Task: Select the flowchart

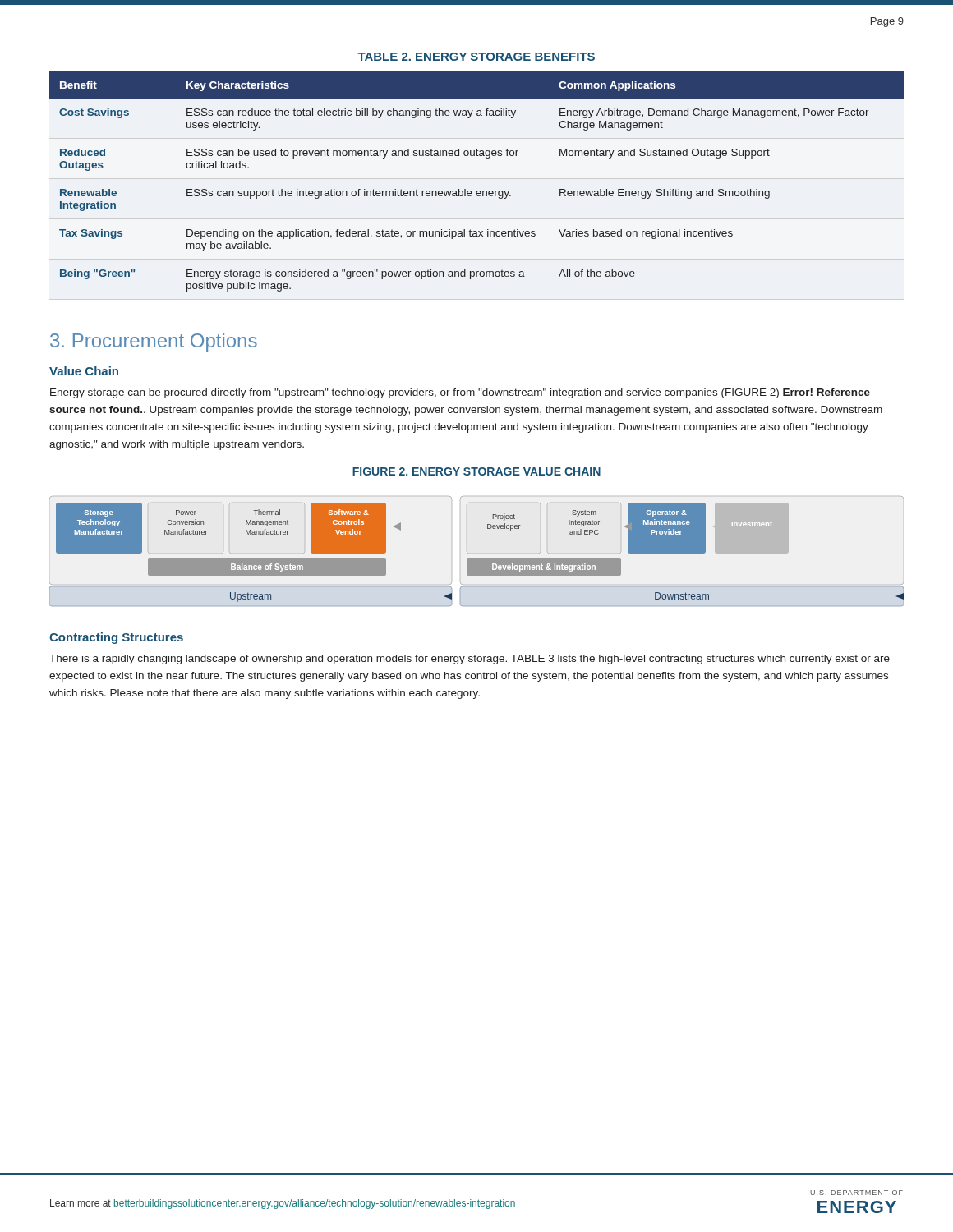Action: coord(476,547)
